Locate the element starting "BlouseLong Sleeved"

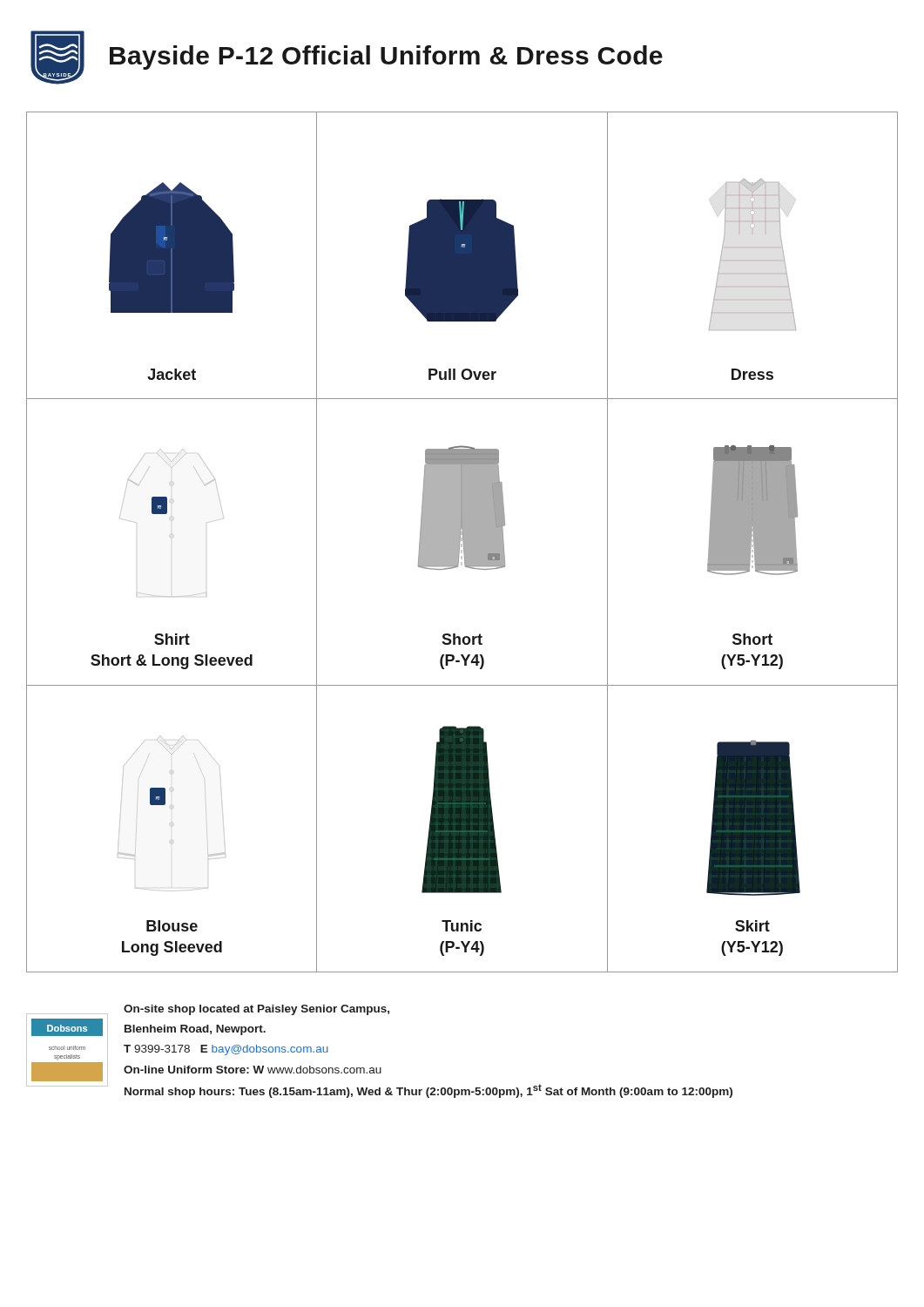[172, 937]
